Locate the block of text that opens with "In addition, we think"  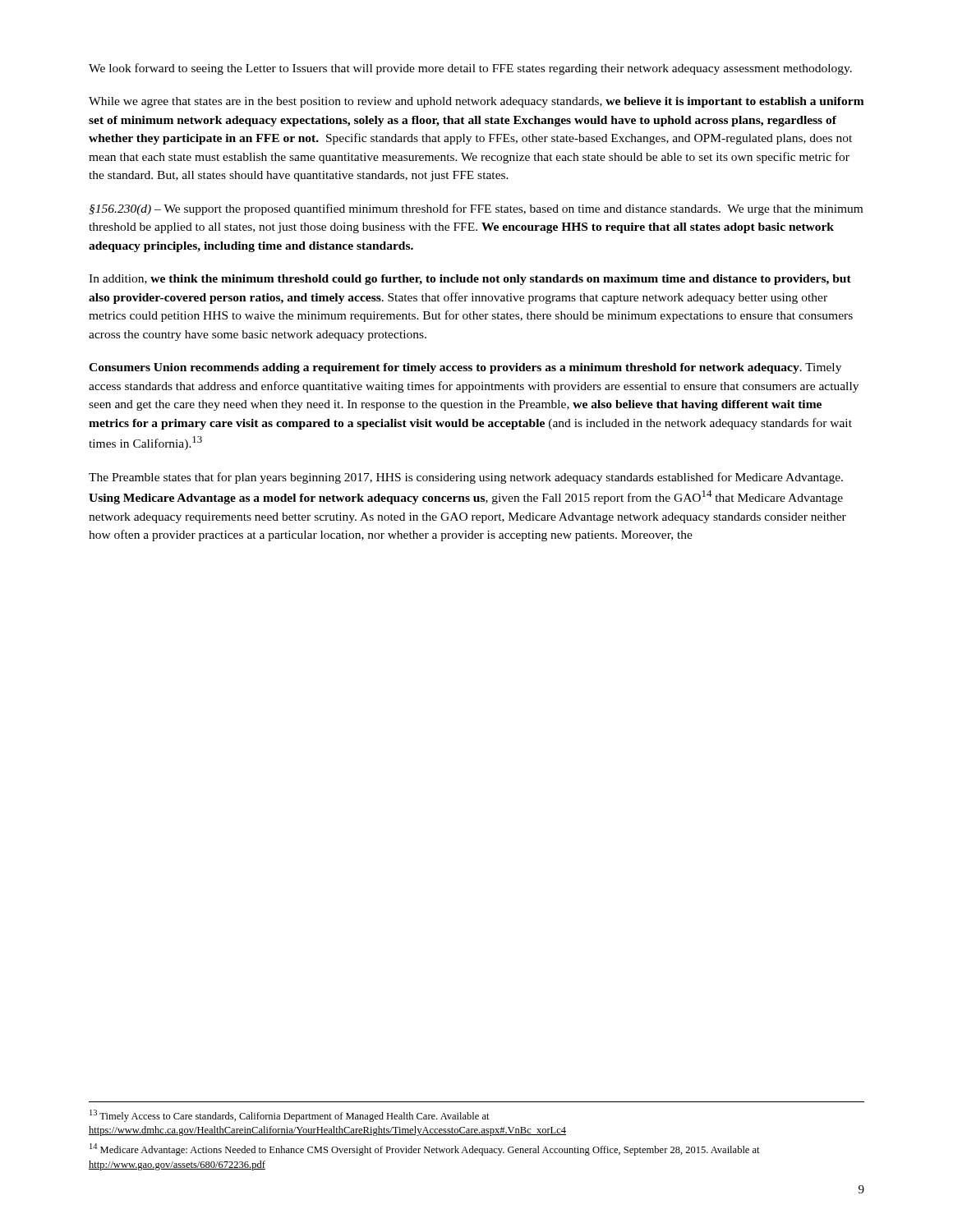coord(471,306)
